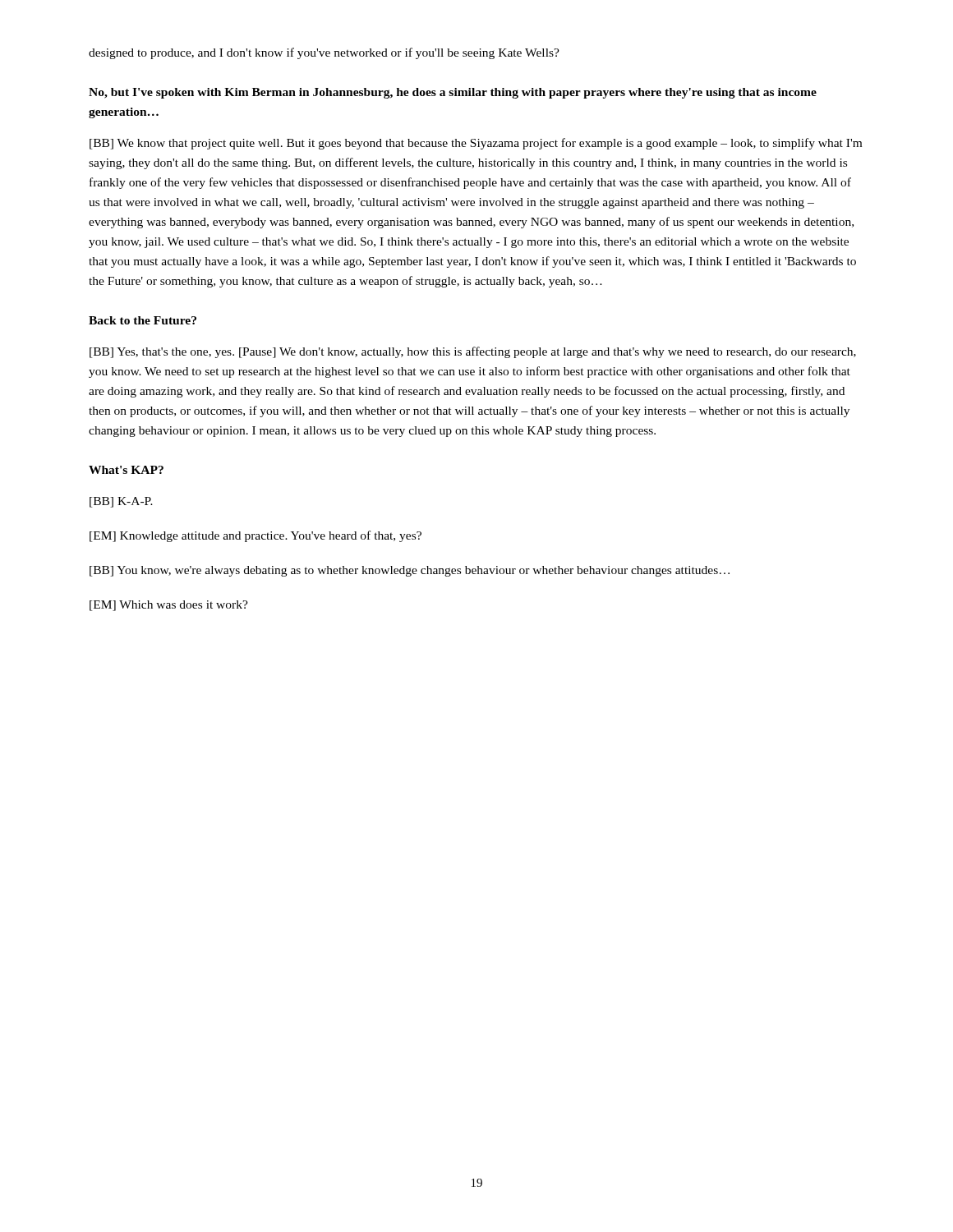953x1232 pixels.
Task: Click on the section header that reads "No, but I've spoken with"
Action: tap(453, 101)
